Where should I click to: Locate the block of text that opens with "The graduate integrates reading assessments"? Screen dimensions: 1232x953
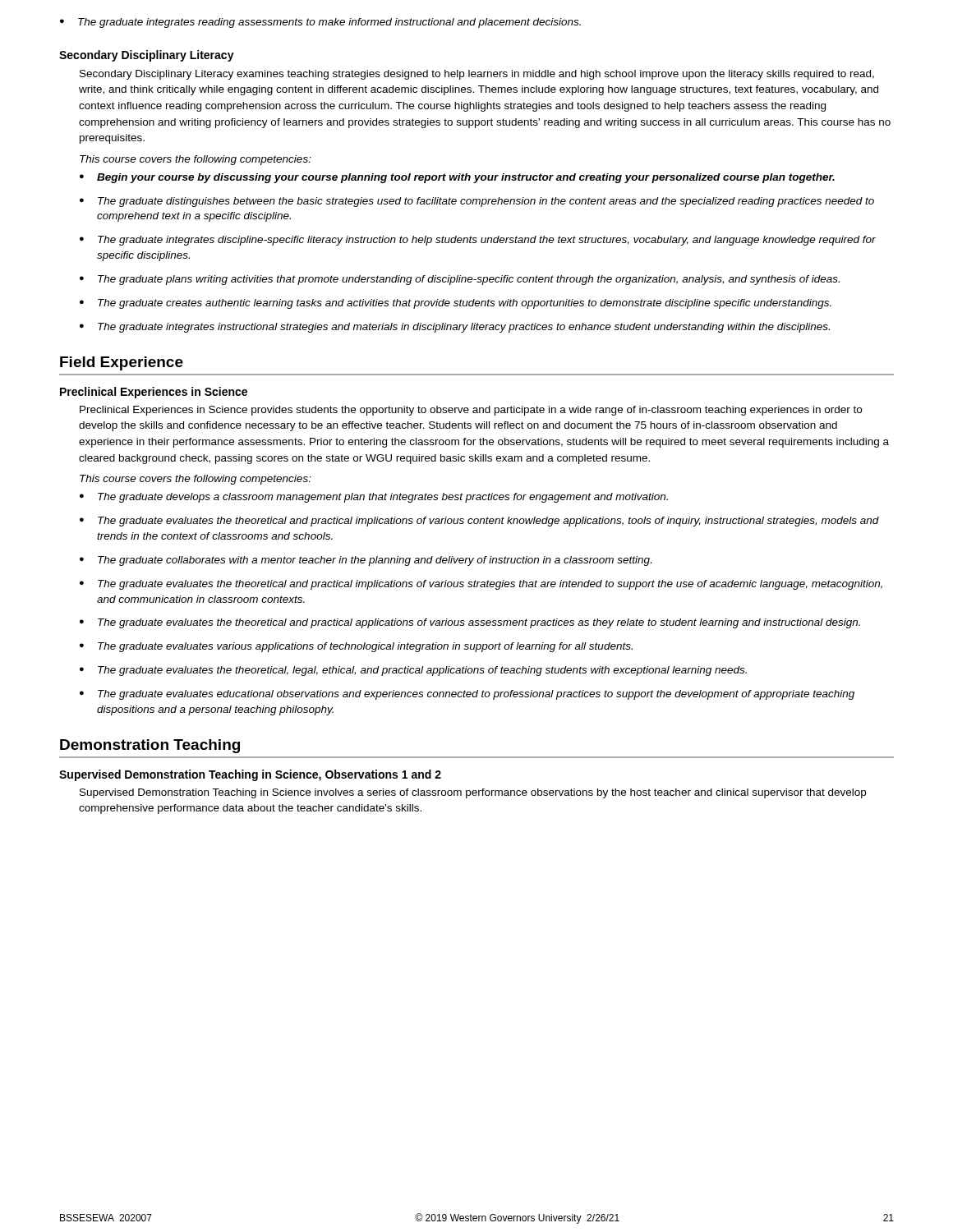click(330, 22)
